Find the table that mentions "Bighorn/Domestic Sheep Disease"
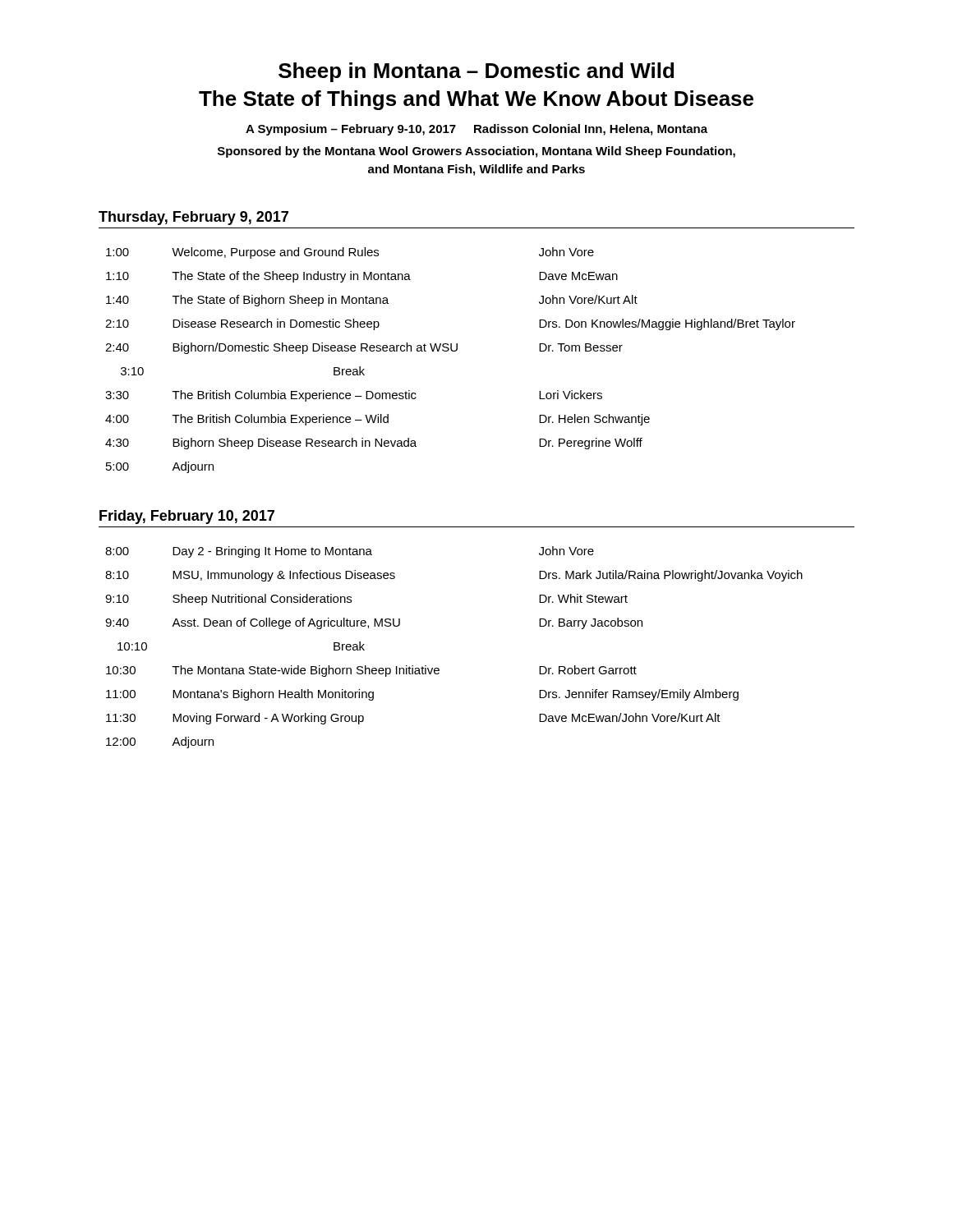The image size is (953, 1232). point(476,359)
